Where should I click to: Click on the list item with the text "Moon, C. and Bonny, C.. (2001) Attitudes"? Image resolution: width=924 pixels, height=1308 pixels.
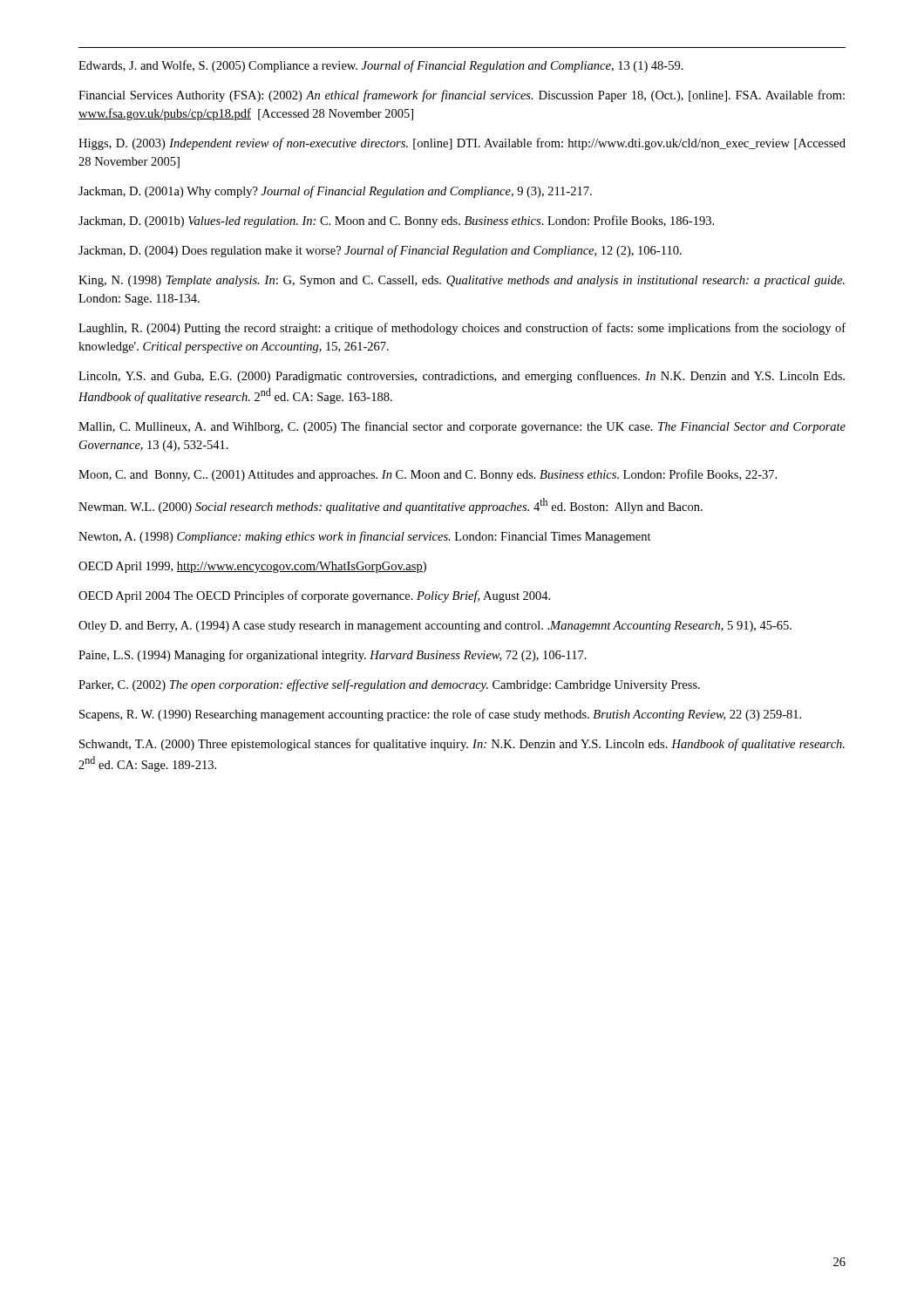coord(428,474)
